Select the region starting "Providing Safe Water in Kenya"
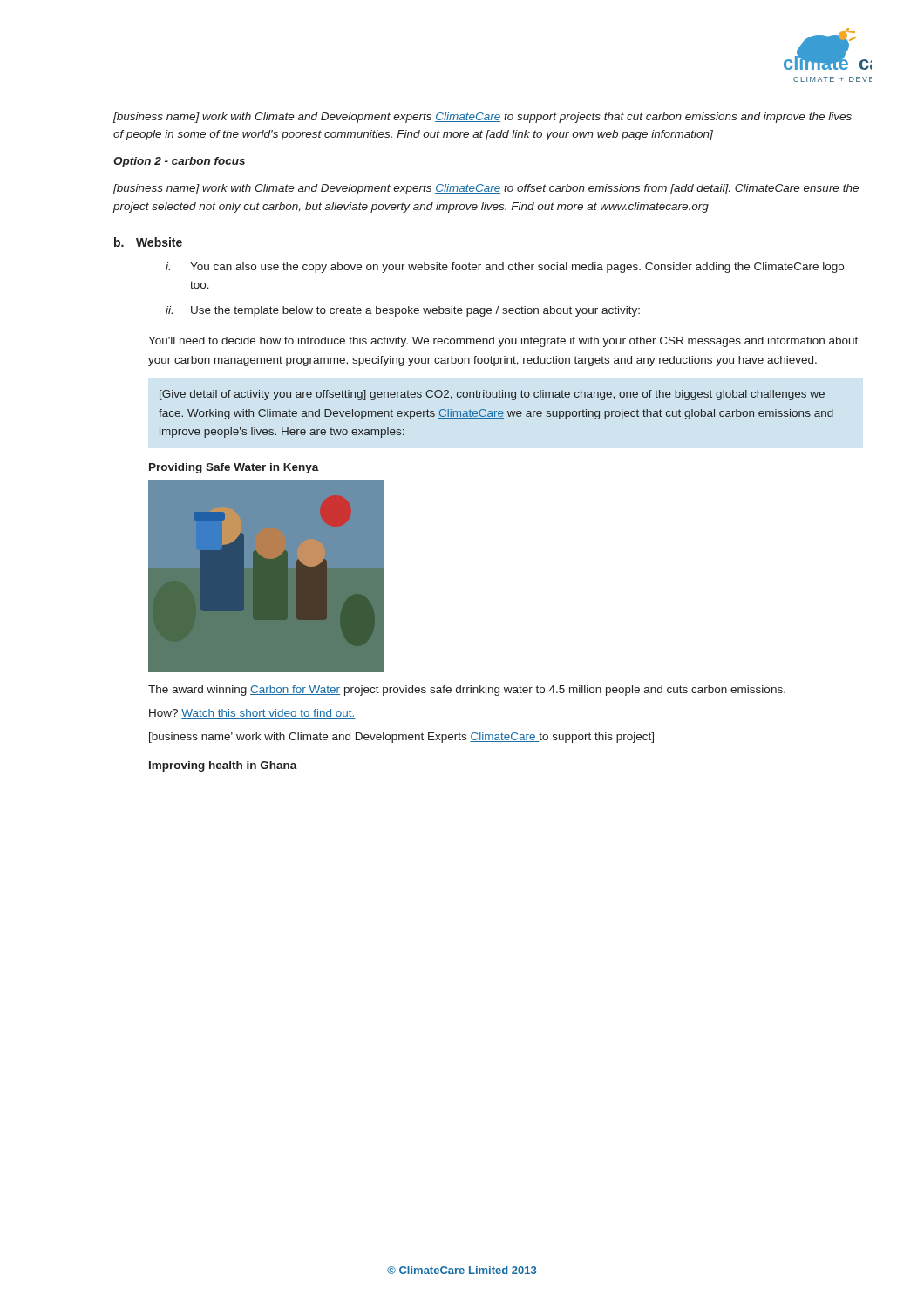 click(x=233, y=467)
